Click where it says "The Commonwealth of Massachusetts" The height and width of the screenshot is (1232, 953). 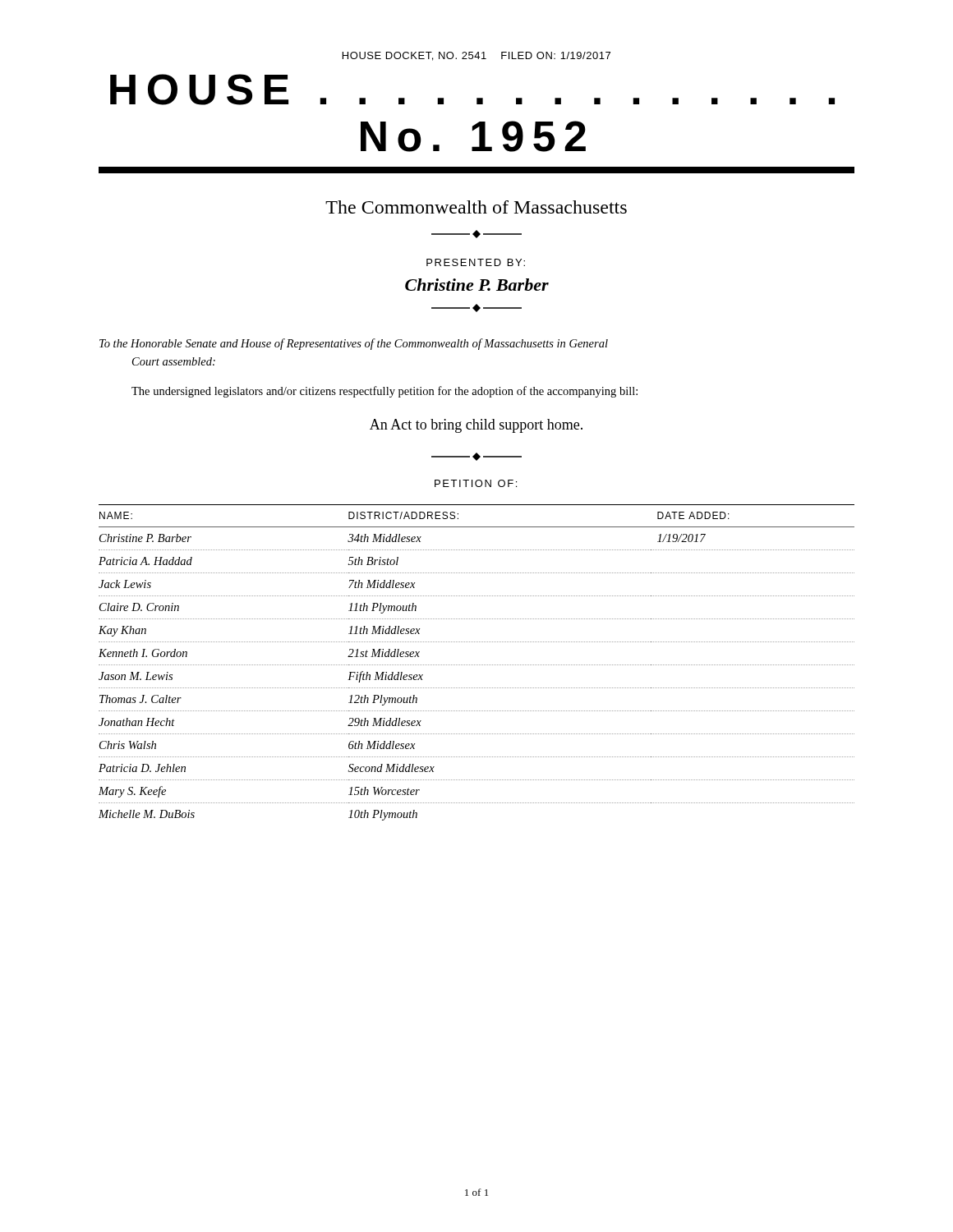(x=476, y=207)
